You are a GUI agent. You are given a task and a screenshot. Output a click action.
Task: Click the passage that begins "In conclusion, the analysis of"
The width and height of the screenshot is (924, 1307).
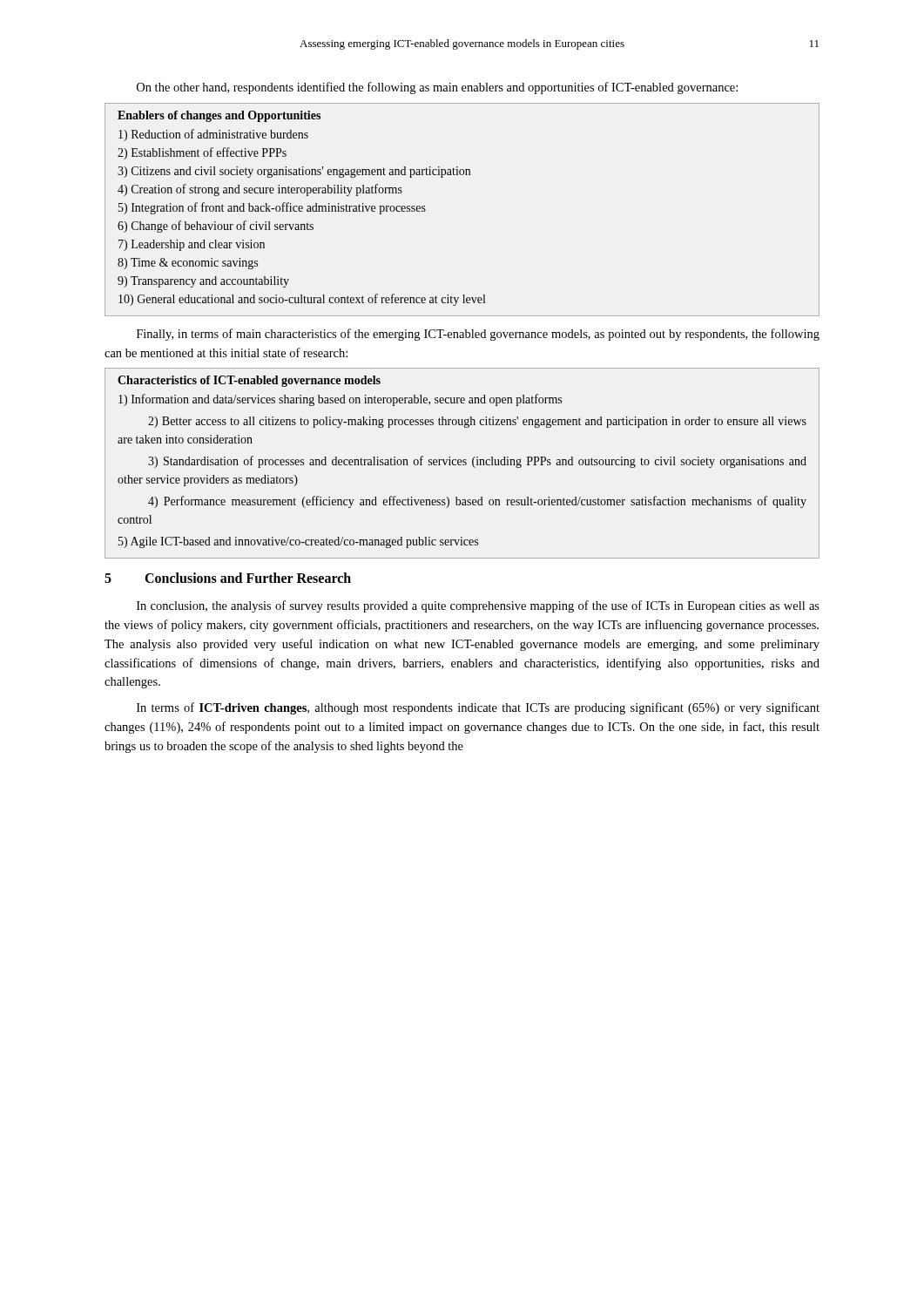pos(462,644)
